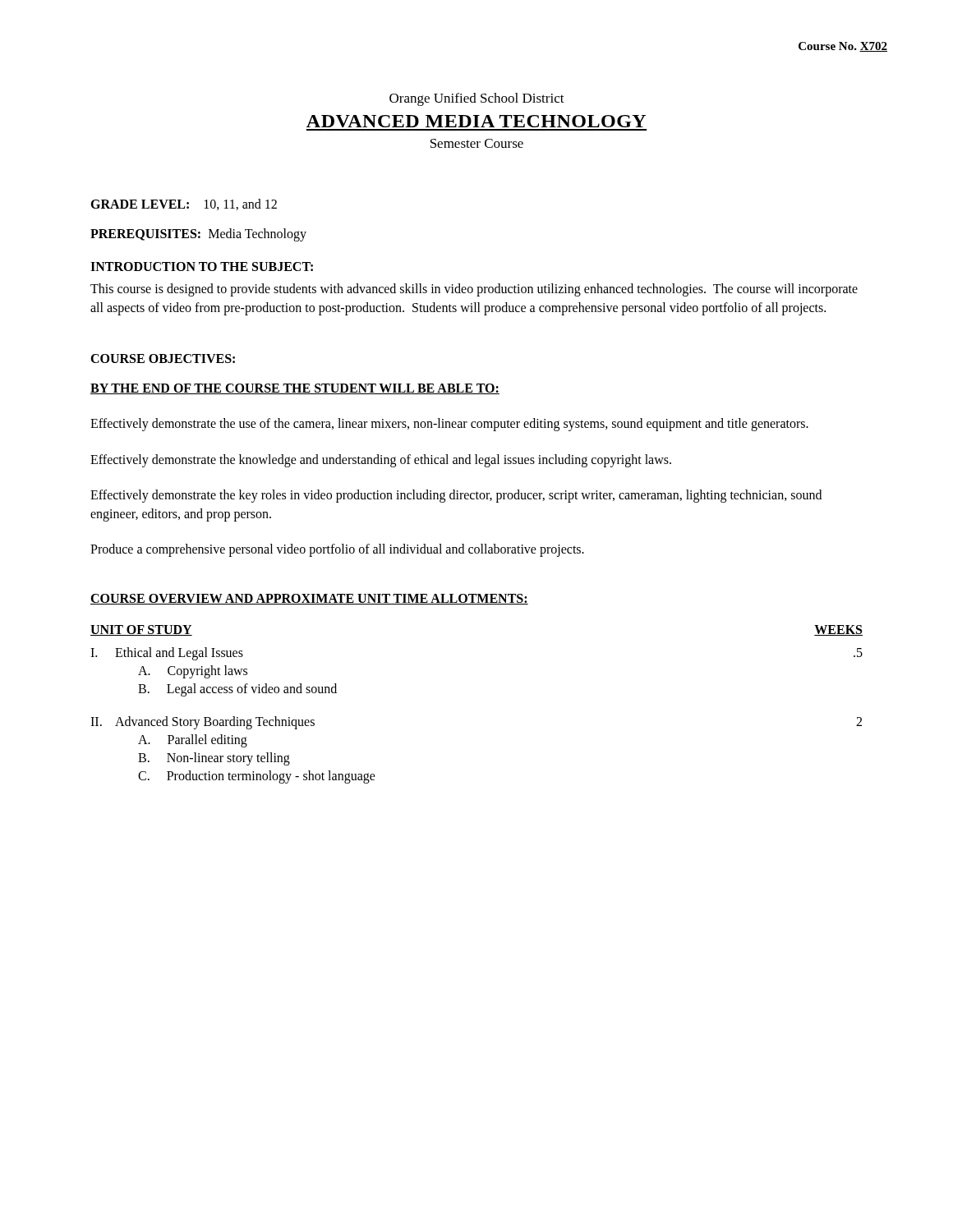Locate the table with the text "UNIT OF STUDY"
The width and height of the screenshot is (953, 1232).
476,703
